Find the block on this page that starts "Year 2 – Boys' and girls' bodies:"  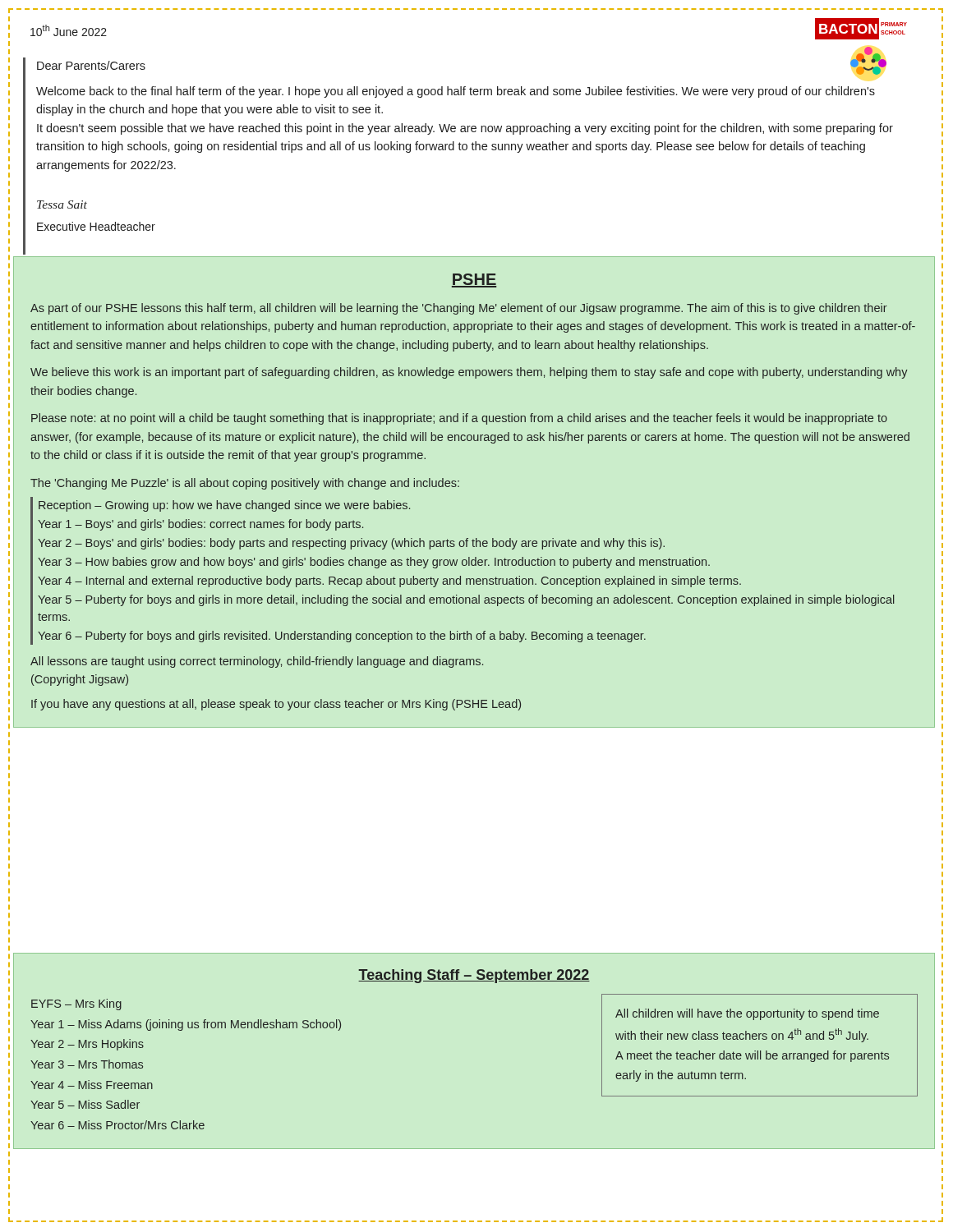click(352, 543)
